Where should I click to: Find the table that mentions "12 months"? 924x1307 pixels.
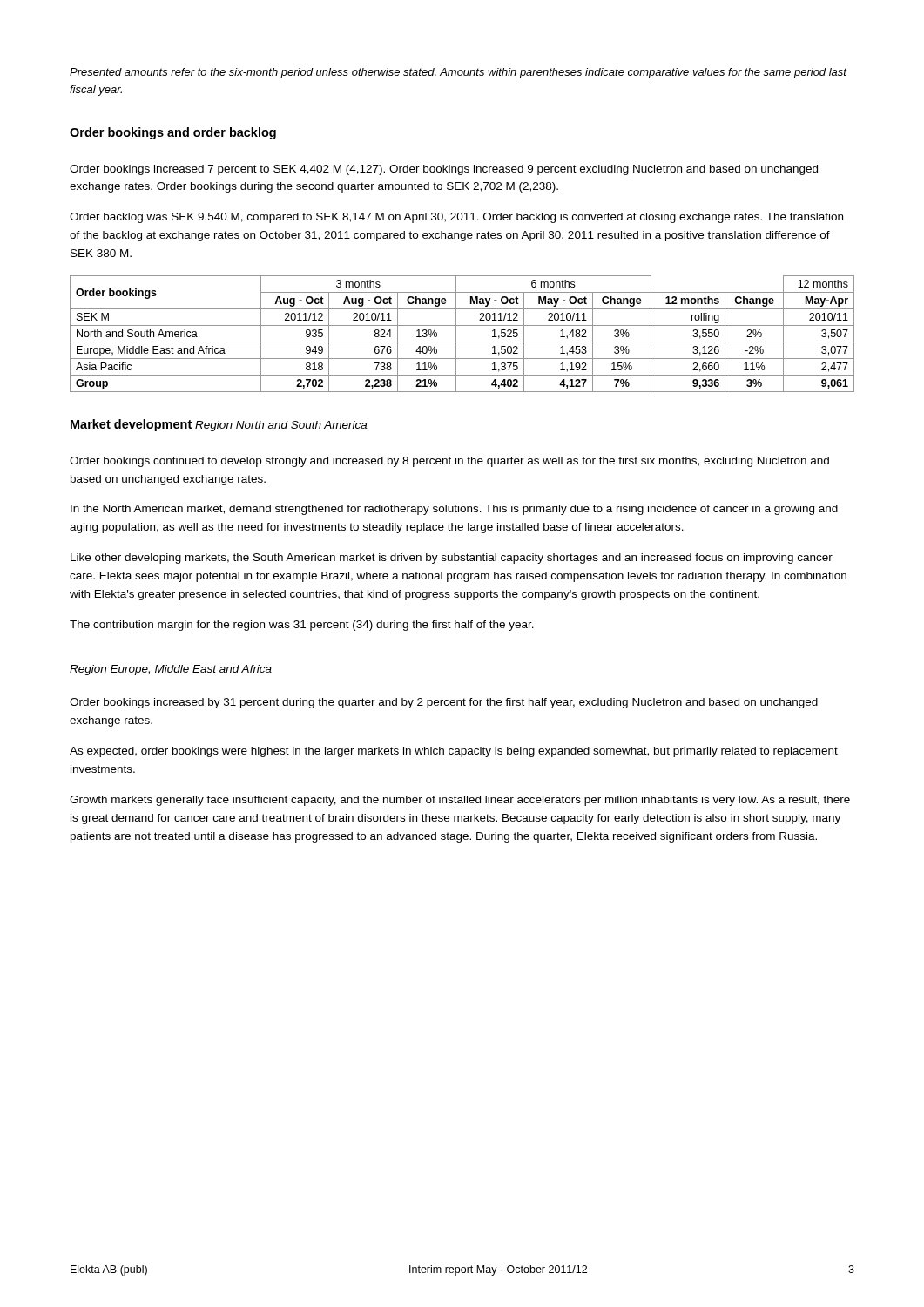pos(462,334)
